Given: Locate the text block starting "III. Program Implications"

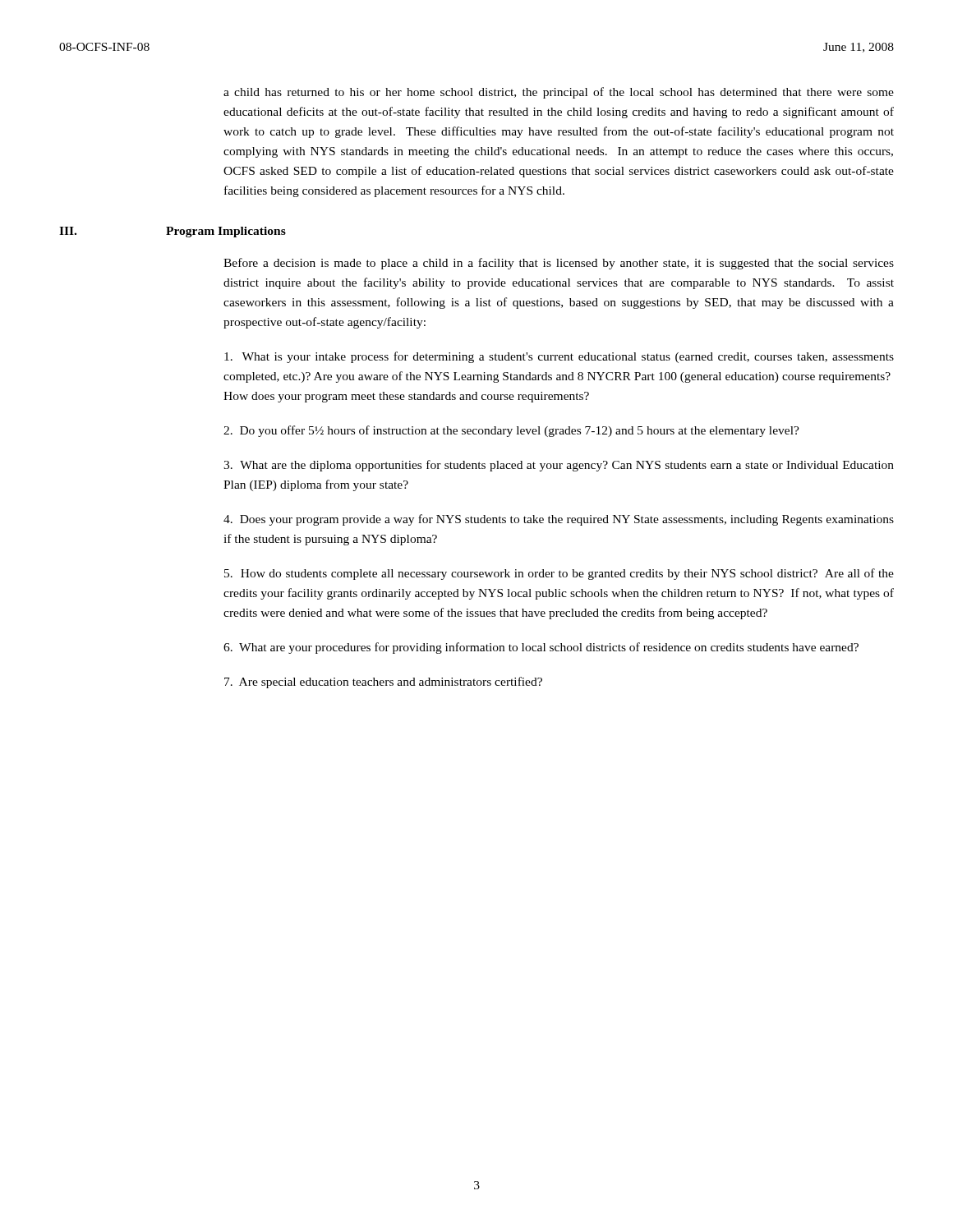Looking at the screenshot, I should [172, 231].
